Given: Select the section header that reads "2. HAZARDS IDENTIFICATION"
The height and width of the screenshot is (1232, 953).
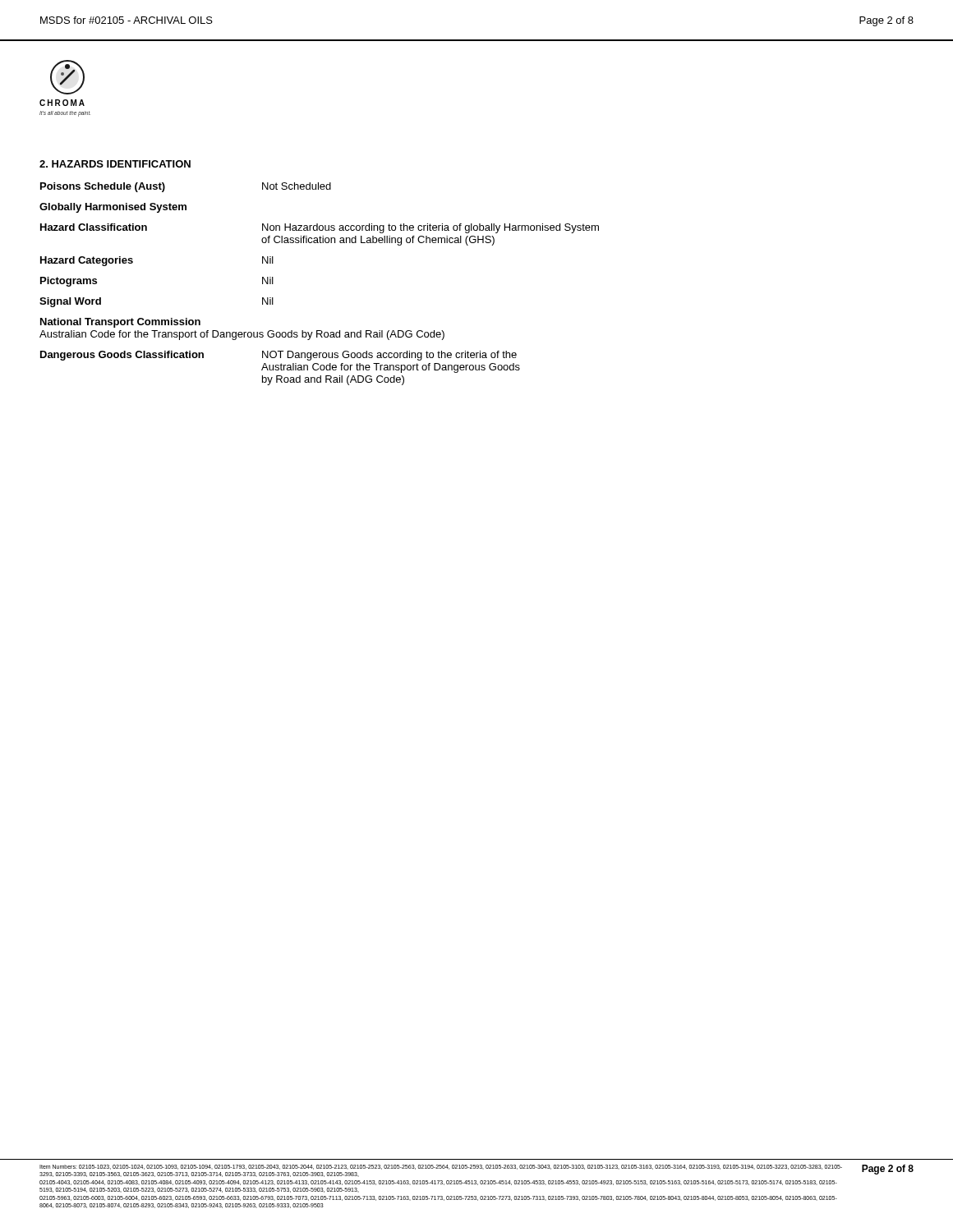Looking at the screenshot, I should point(115,164).
